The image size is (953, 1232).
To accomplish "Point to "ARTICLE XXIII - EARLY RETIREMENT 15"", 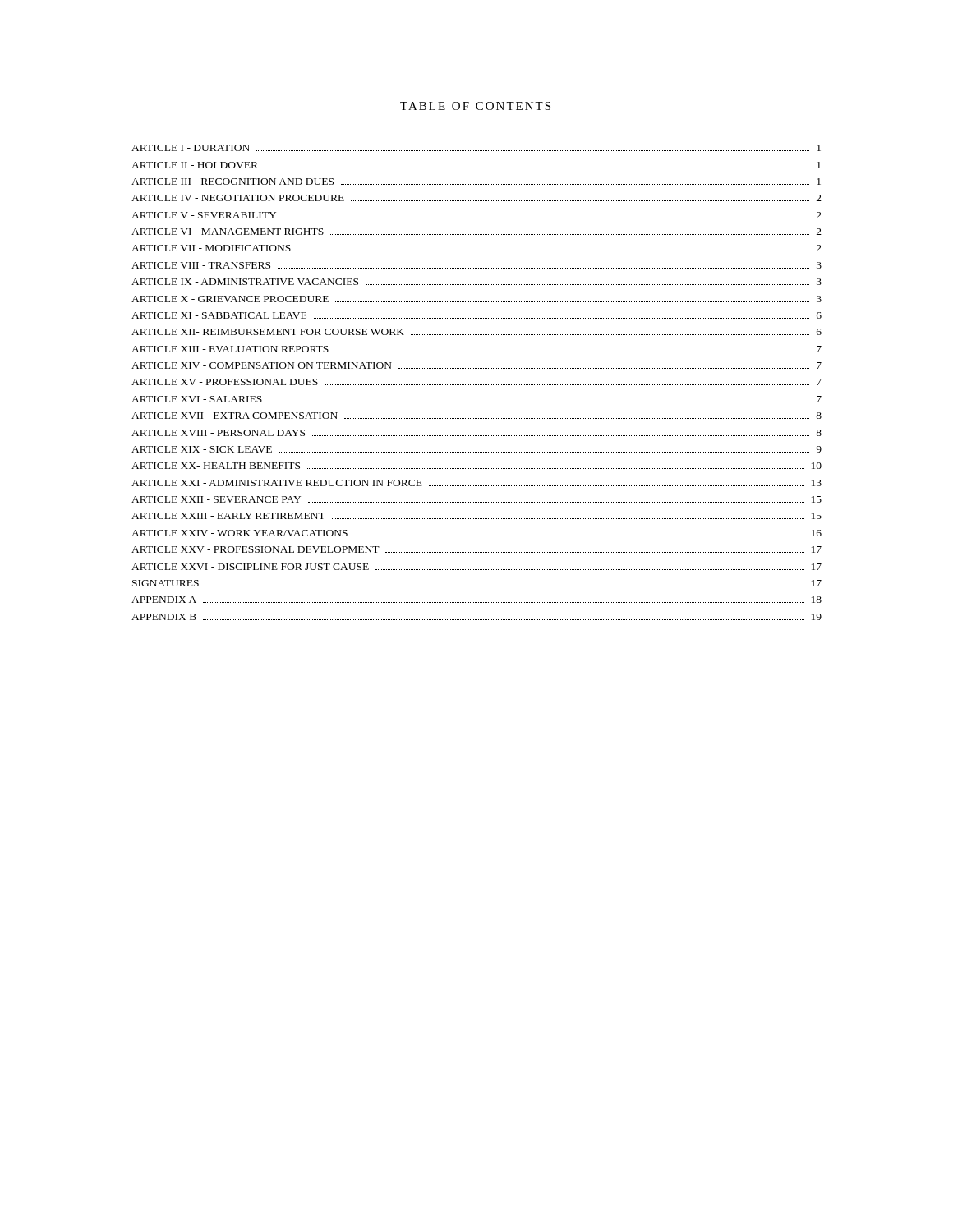I will pos(476,516).
